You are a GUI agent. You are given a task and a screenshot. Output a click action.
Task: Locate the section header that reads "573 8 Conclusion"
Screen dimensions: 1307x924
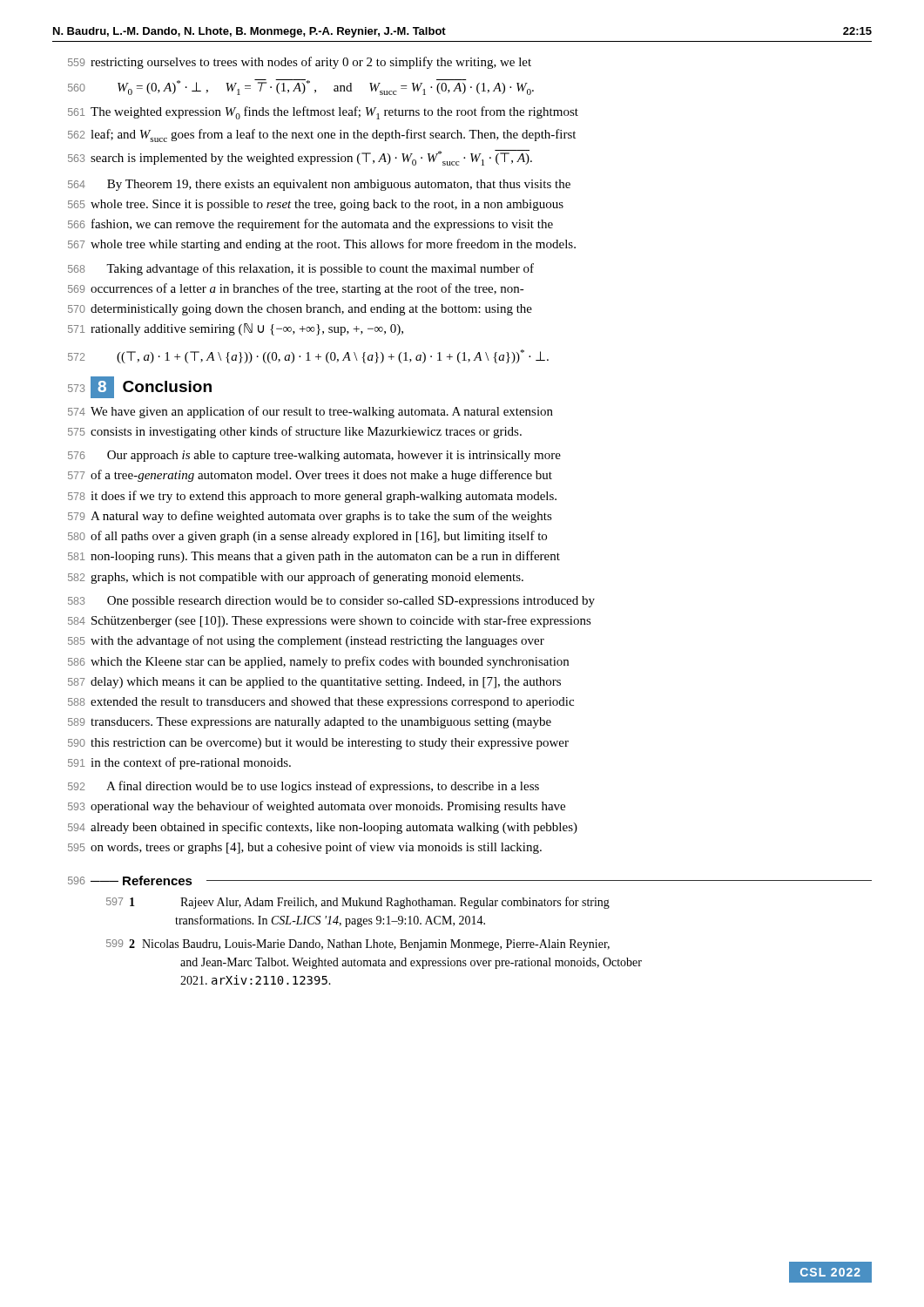click(x=132, y=387)
